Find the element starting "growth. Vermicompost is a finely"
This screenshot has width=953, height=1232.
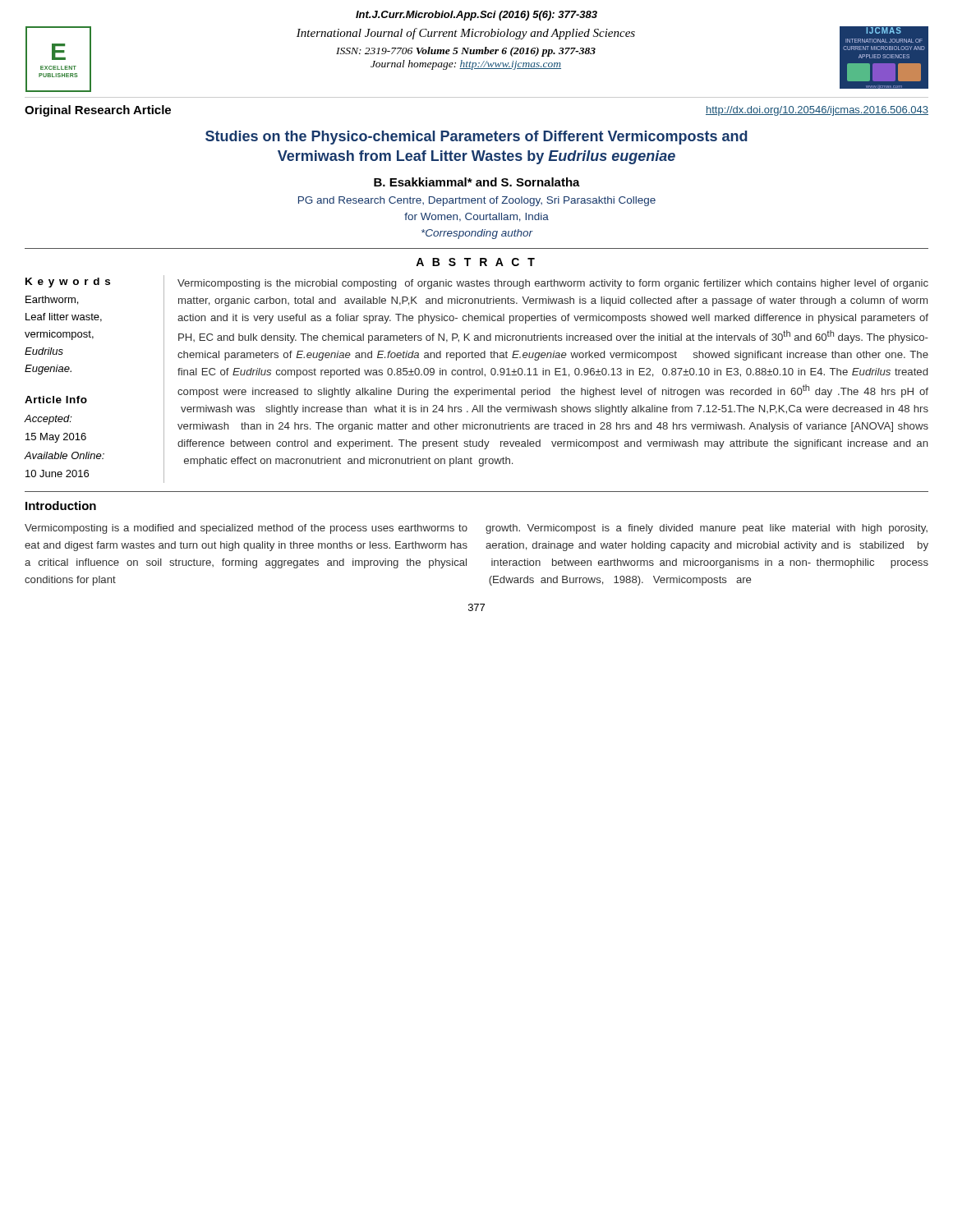tap(707, 553)
